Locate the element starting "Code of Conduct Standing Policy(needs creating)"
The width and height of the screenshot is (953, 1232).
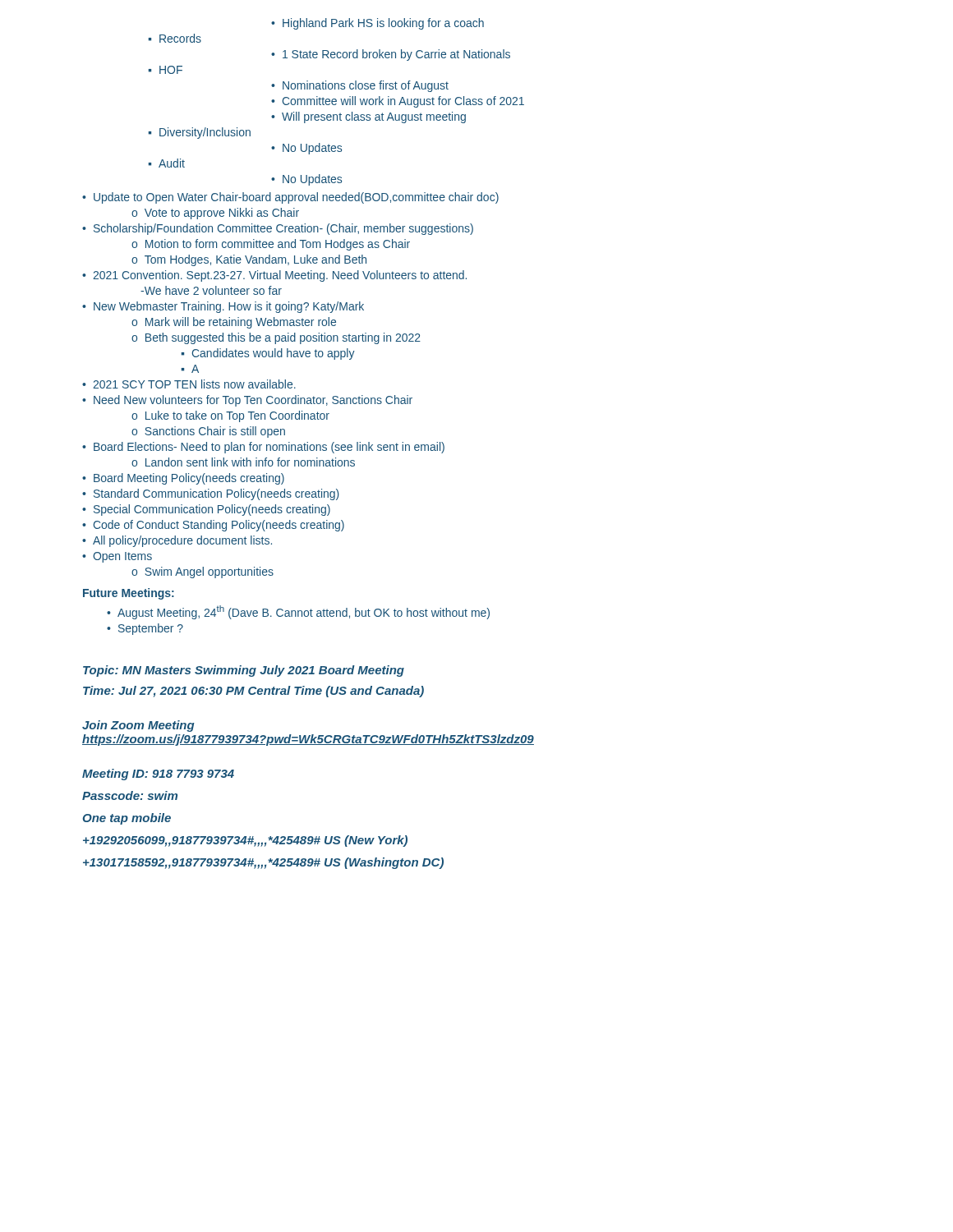point(213,525)
